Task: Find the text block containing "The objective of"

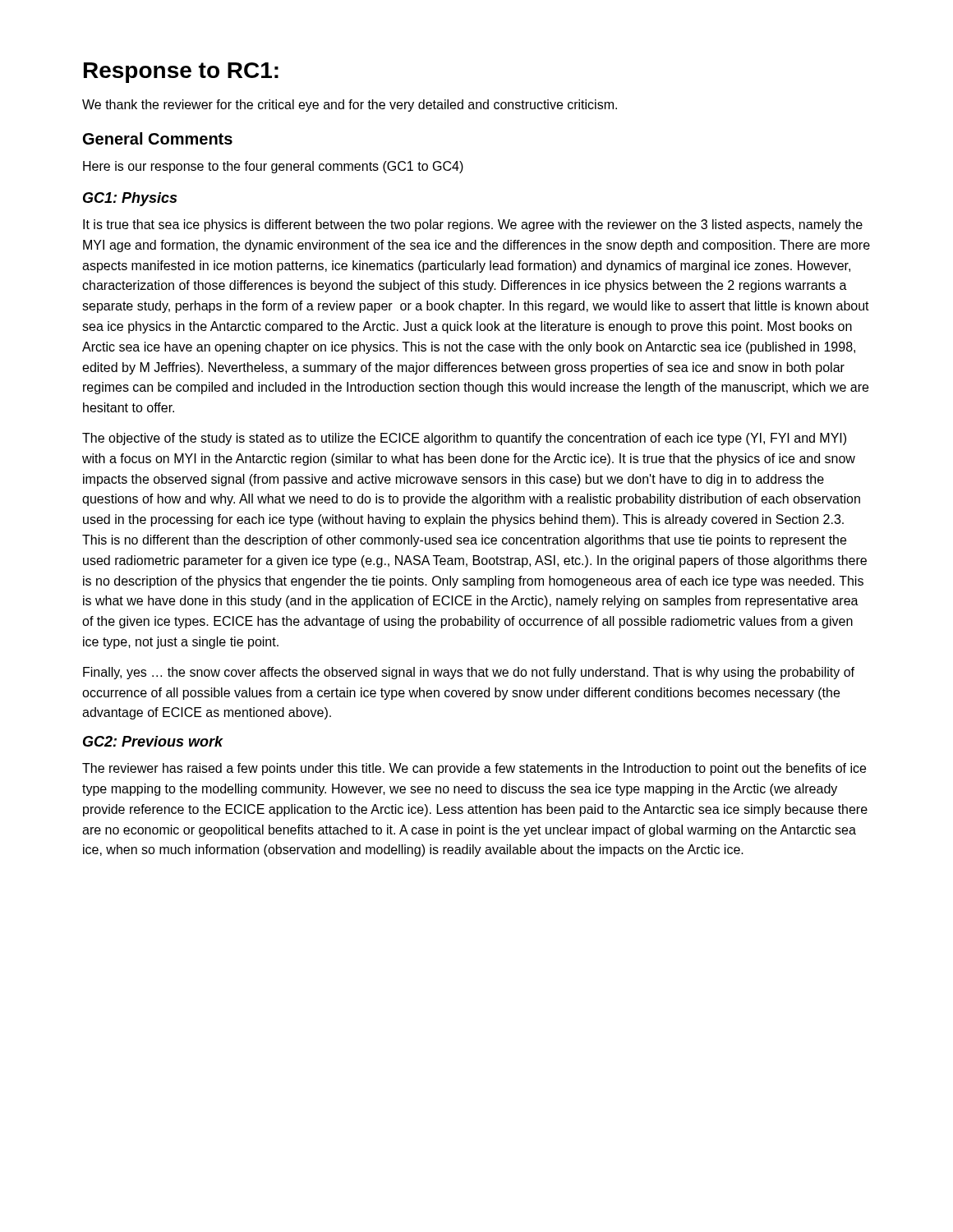Action: tap(476, 541)
